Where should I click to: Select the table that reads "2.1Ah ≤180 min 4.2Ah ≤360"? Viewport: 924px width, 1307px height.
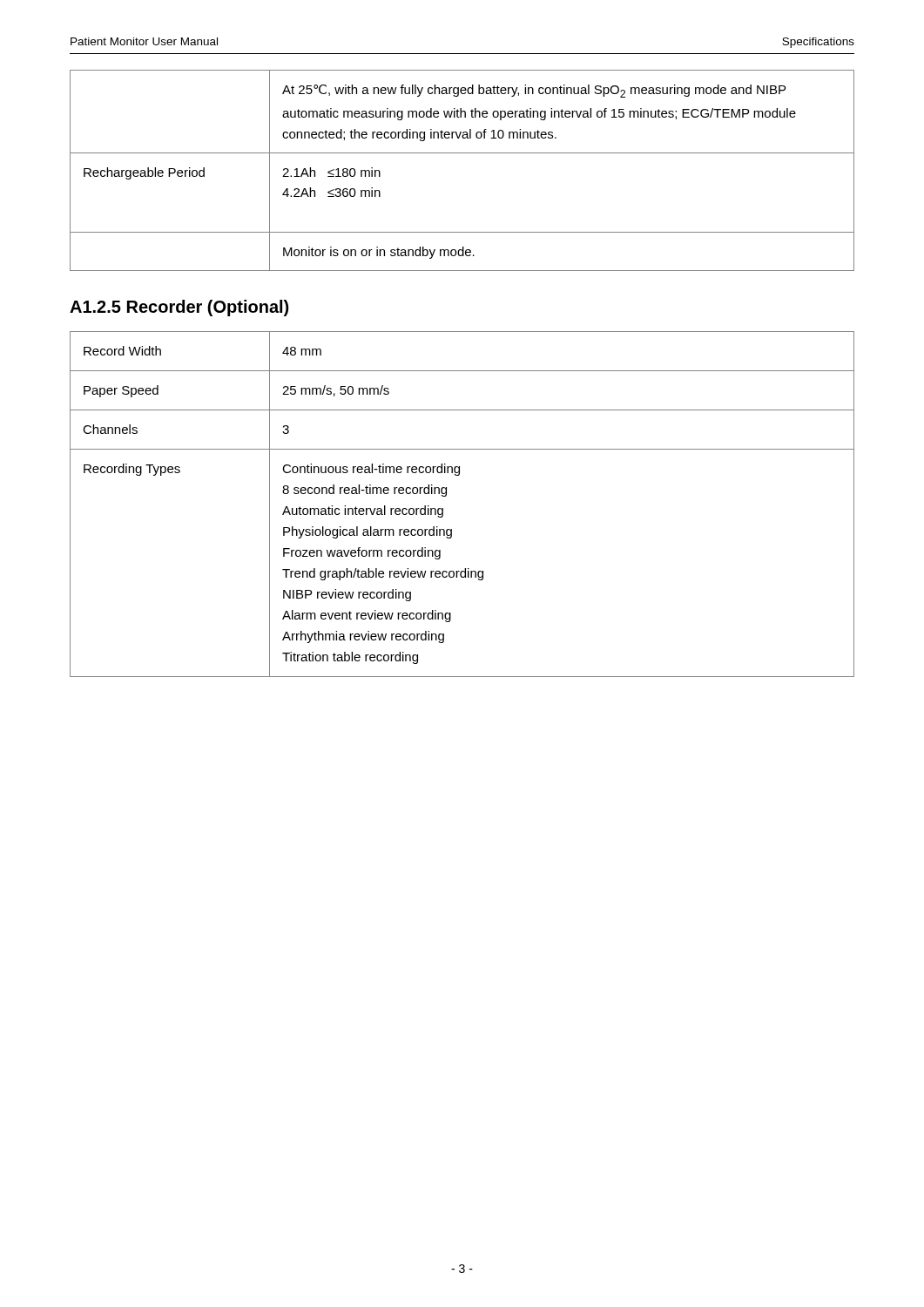(x=462, y=170)
